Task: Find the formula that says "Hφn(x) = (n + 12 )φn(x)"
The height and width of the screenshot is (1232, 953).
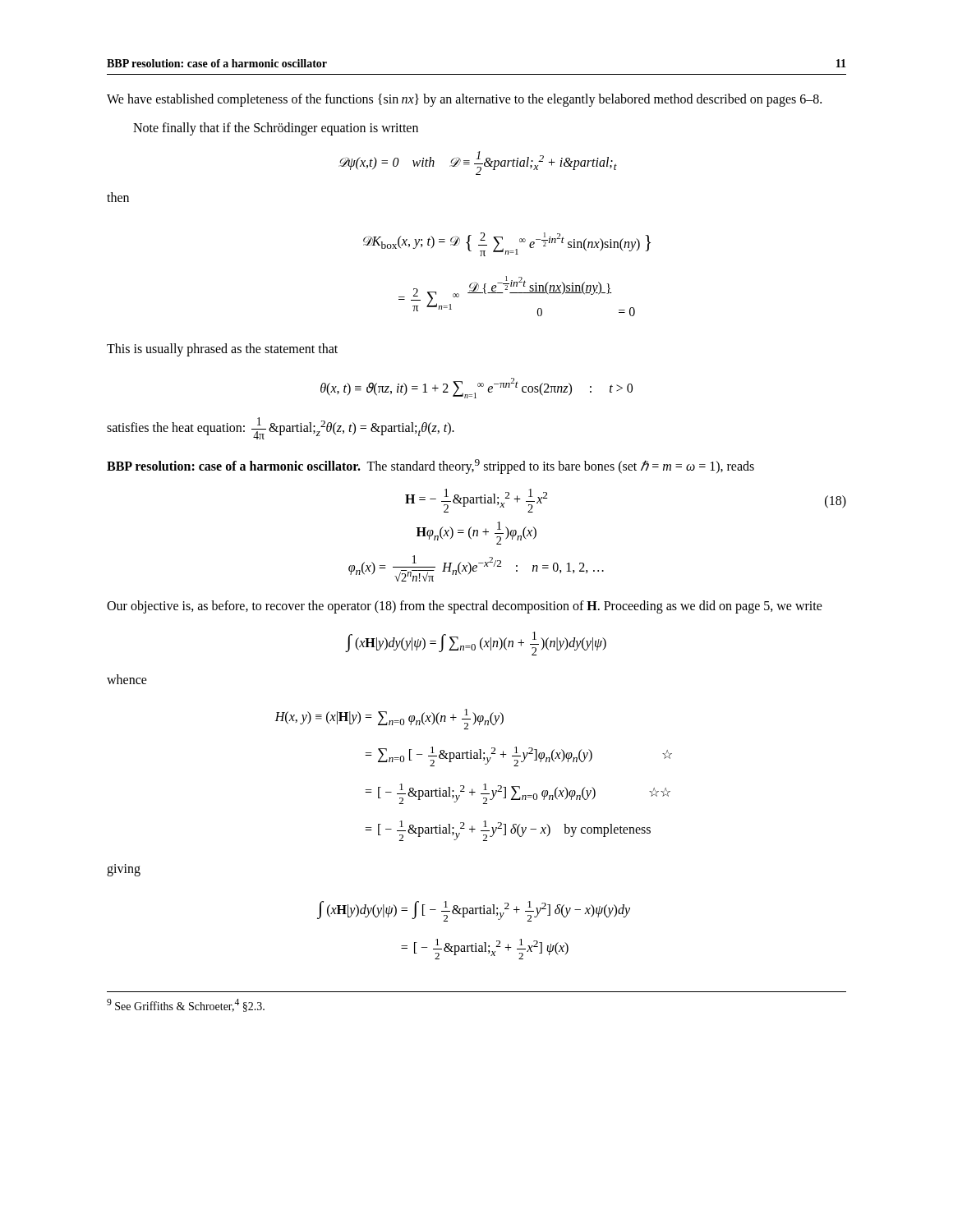Action: 476,534
